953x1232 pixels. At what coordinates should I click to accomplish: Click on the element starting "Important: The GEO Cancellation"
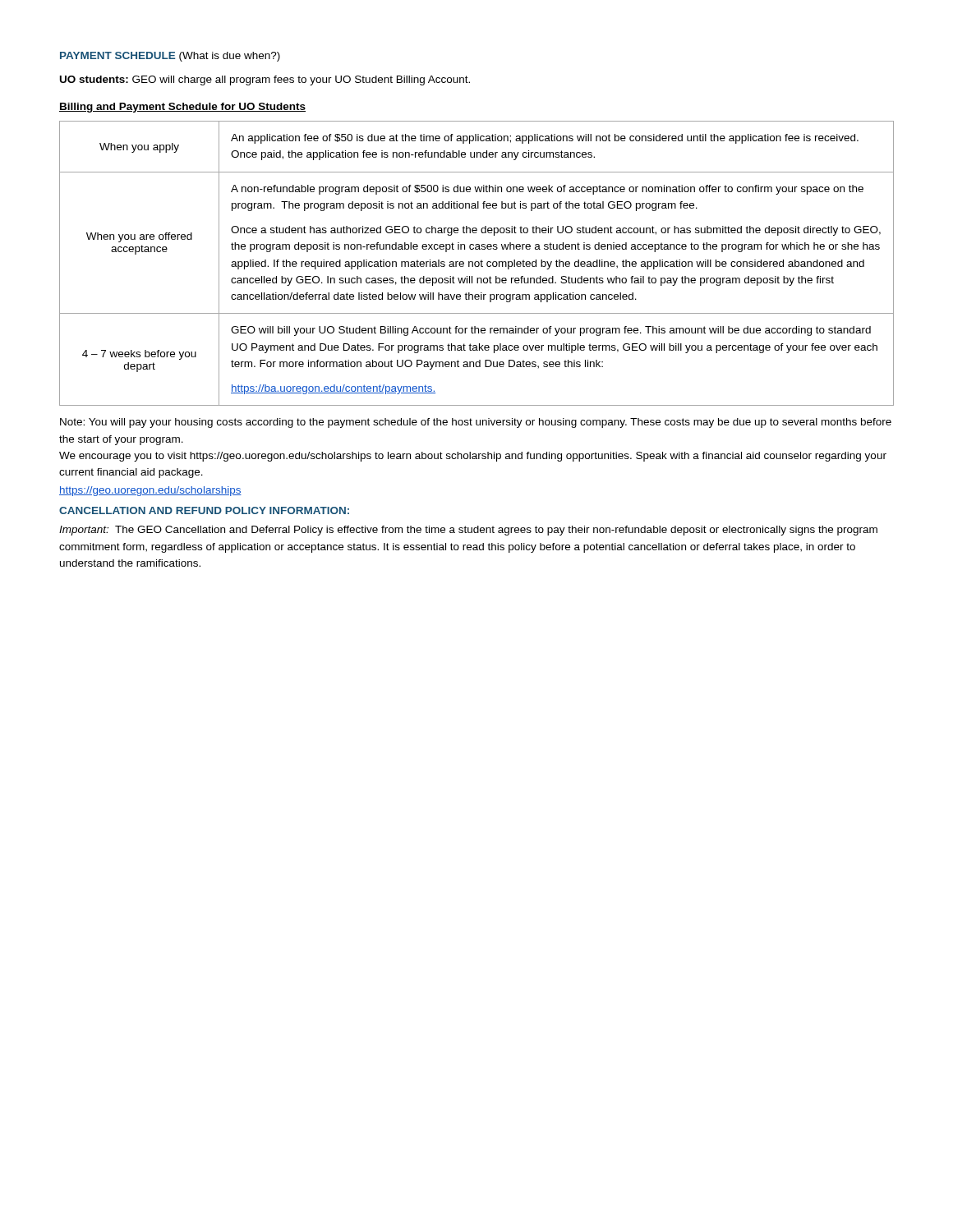click(469, 546)
